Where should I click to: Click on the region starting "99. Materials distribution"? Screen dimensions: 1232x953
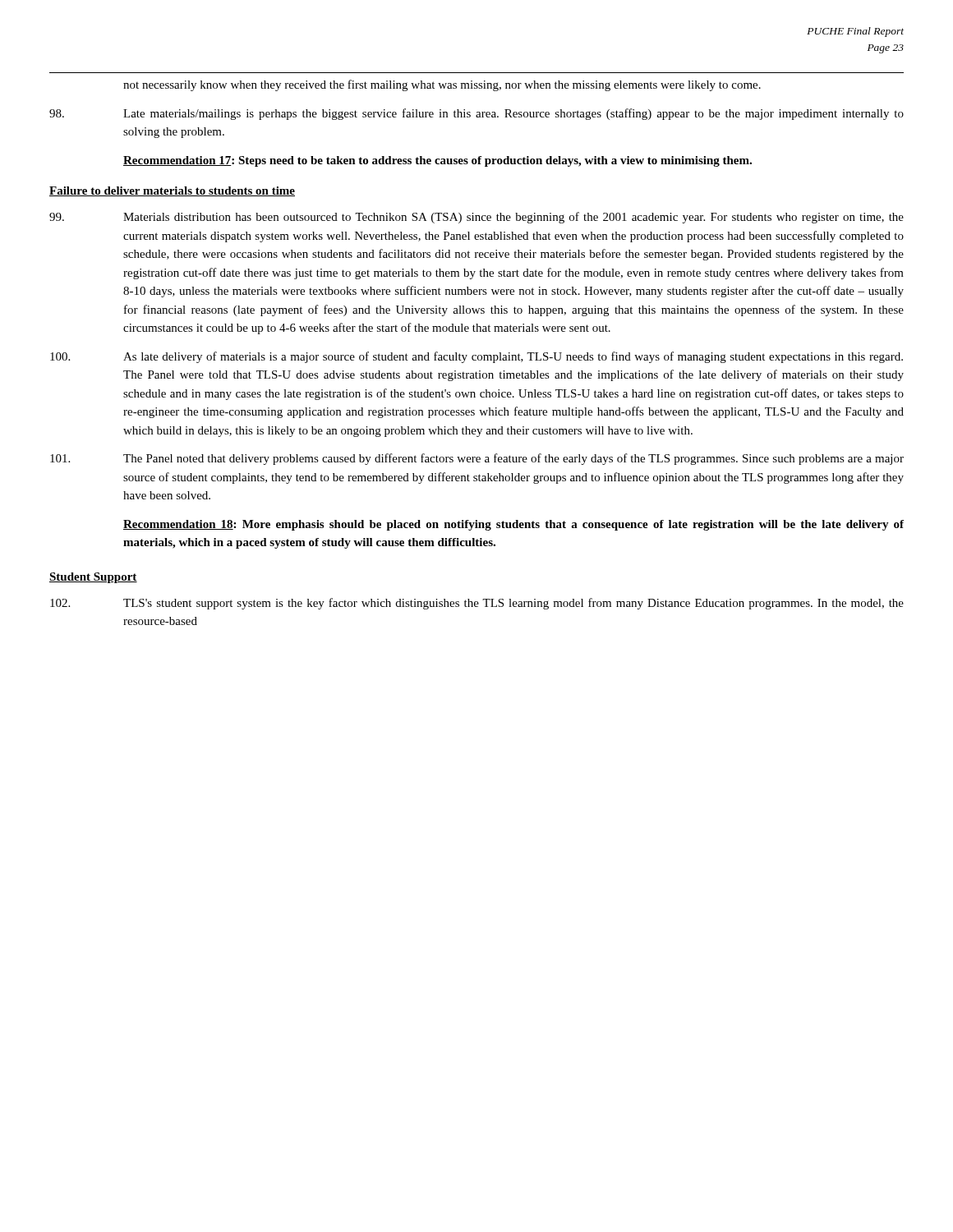click(476, 273)
